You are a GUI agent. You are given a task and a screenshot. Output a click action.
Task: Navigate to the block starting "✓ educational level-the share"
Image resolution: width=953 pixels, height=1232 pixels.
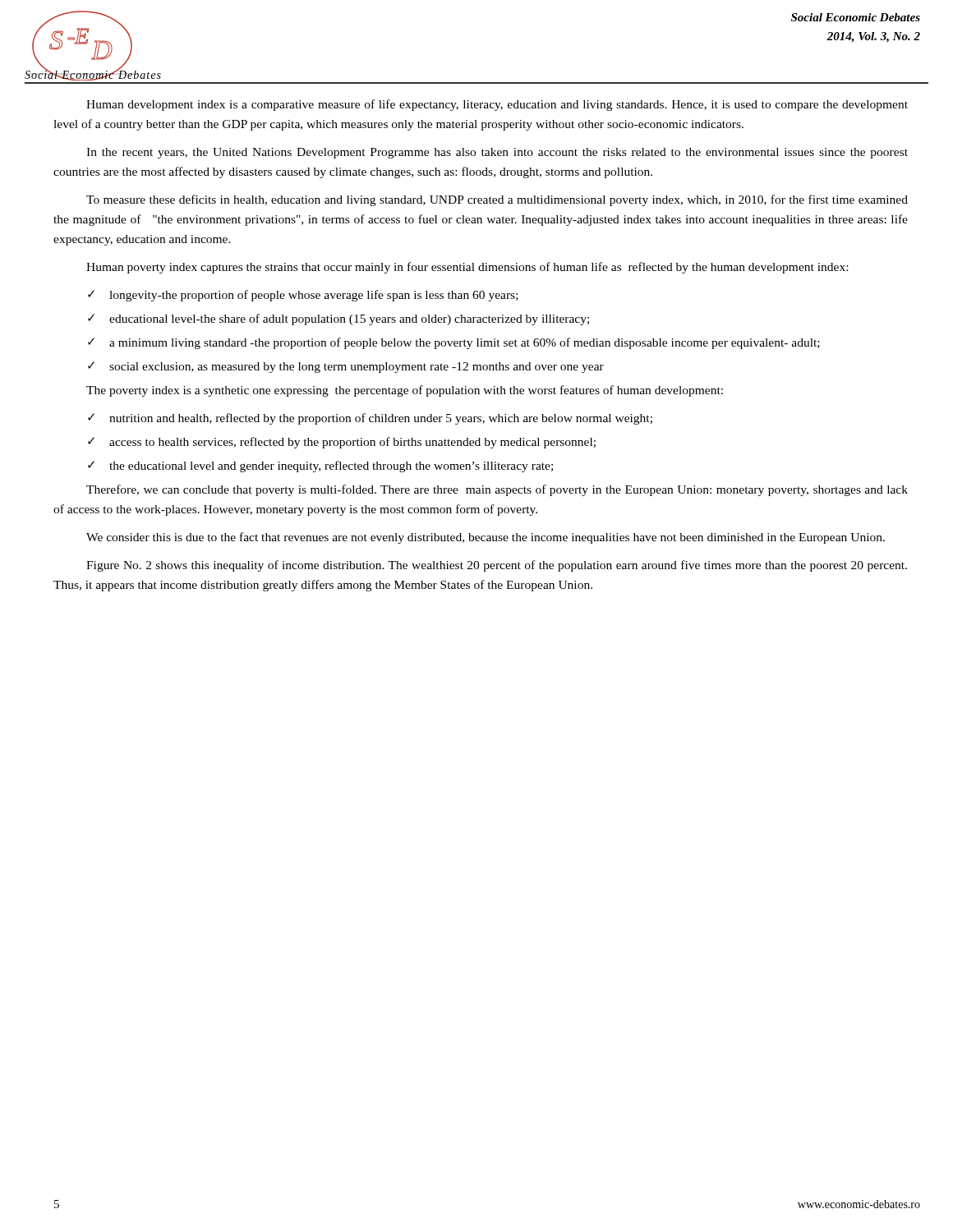point(497,319)
